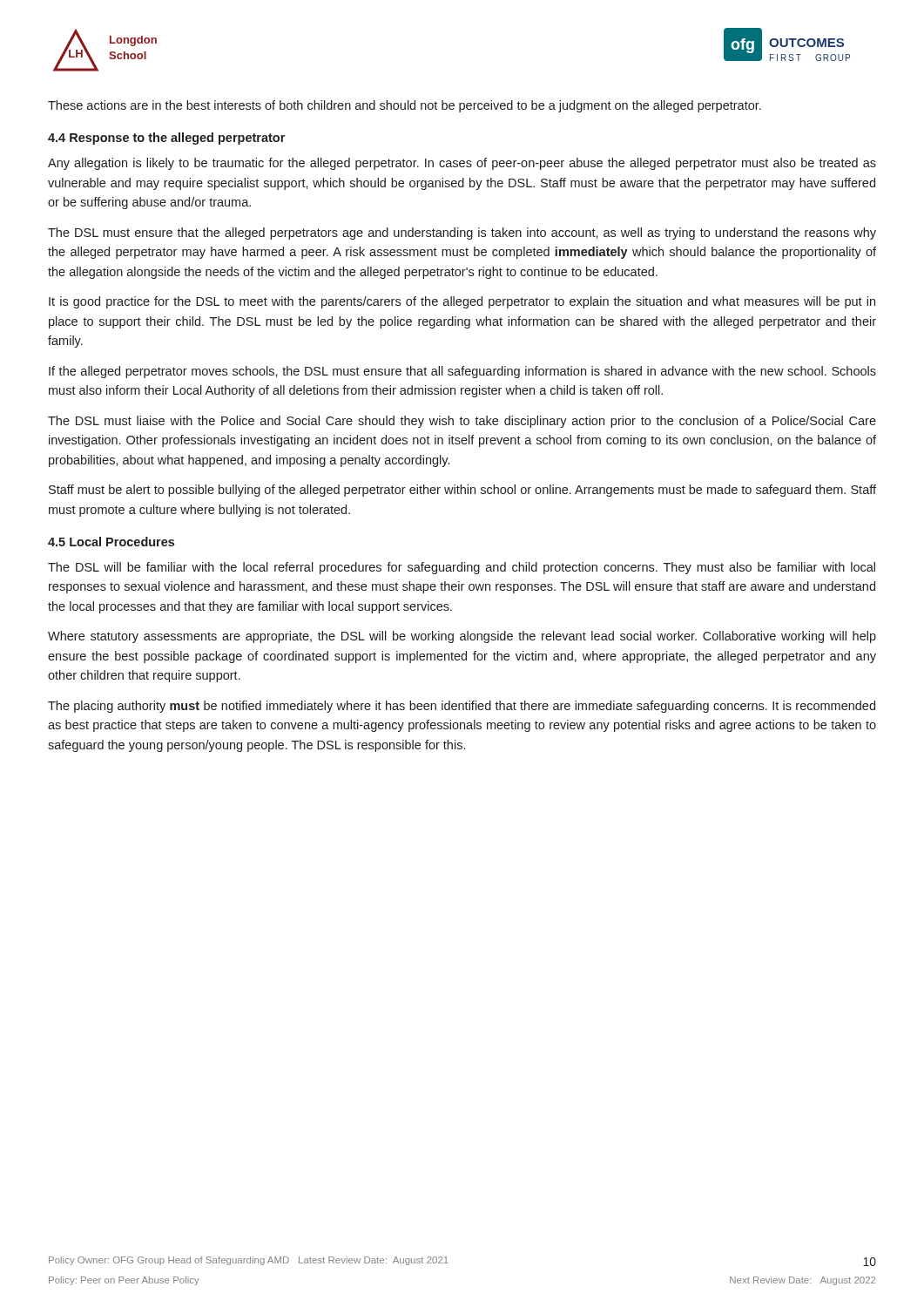Viewport: 924px width, 1307px height.
Task: Find the text block starting "The DSL must liaise with"
Action: pos(462,440)
